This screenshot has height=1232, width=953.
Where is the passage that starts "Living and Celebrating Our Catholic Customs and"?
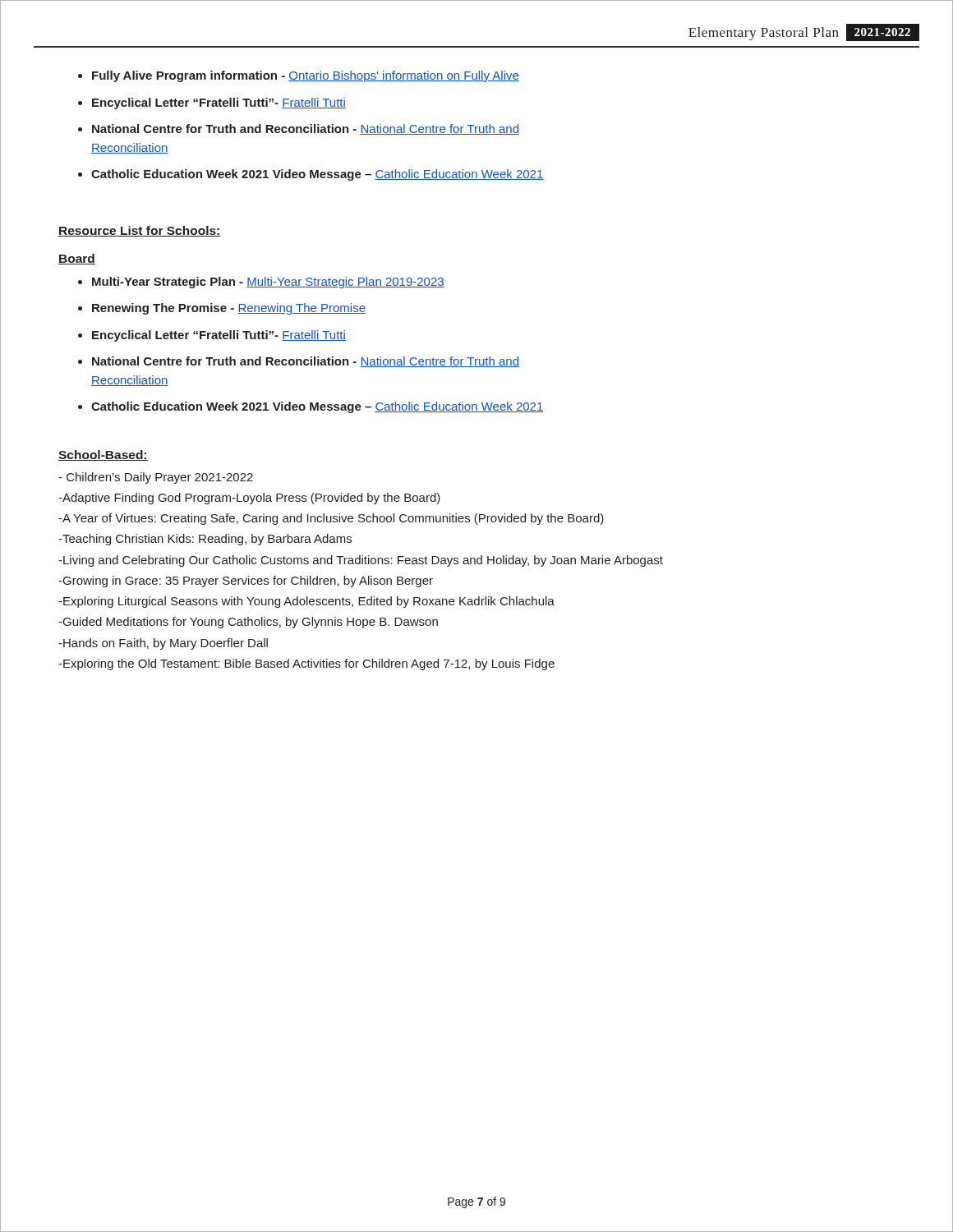361,559
